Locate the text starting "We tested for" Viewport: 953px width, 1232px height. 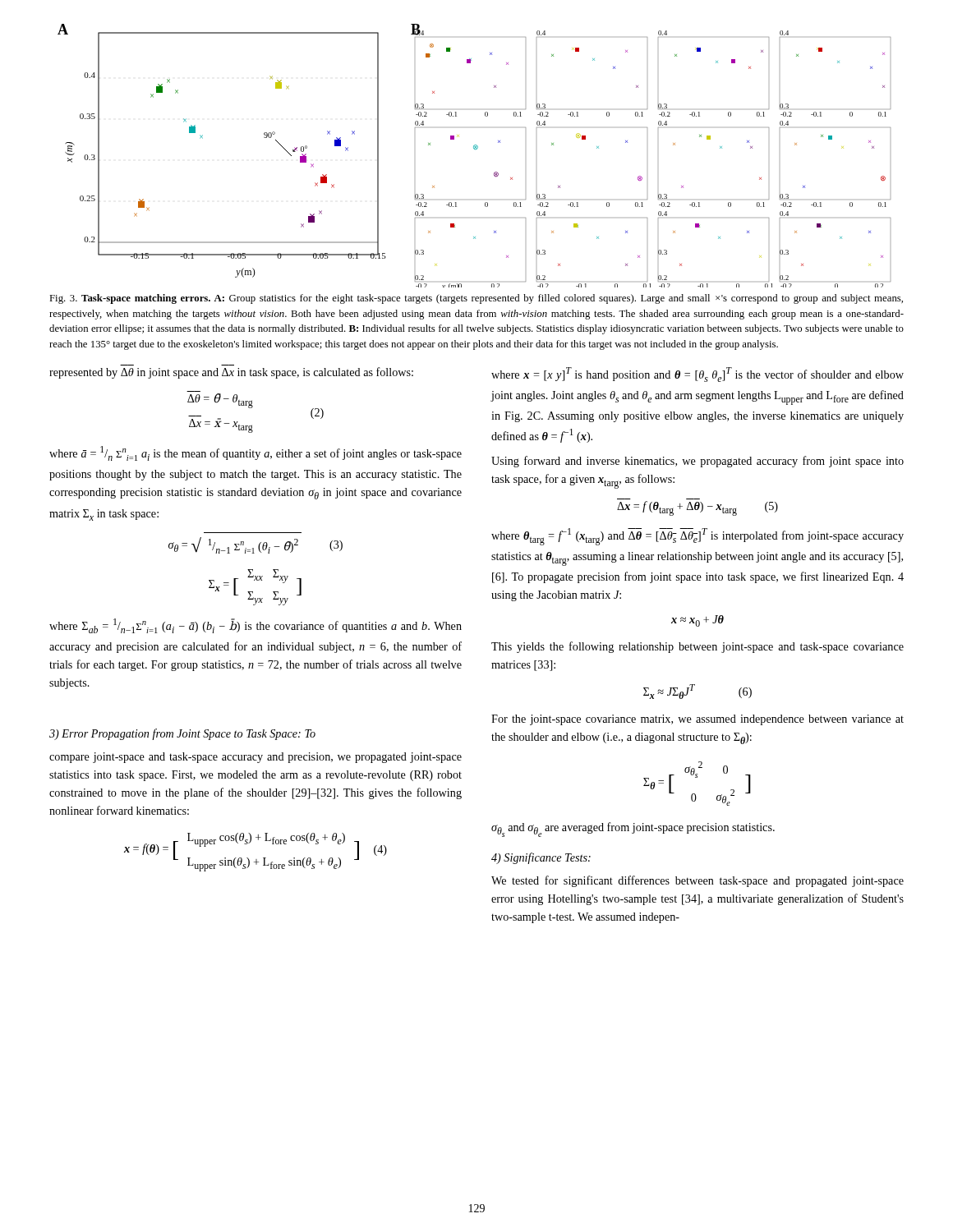[698, 899]
